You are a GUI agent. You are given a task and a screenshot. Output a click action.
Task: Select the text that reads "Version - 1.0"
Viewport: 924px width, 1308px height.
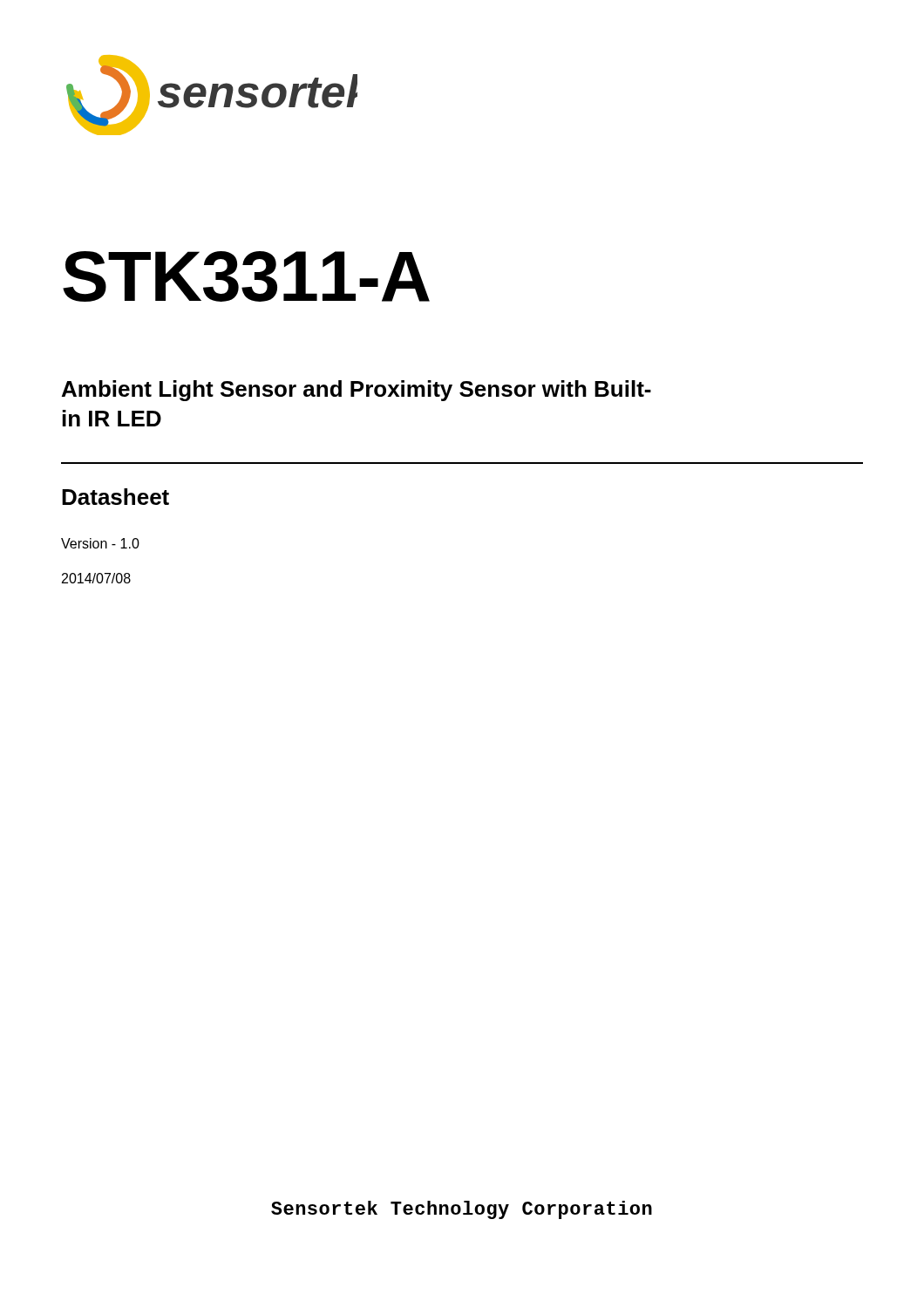pyautogui.click(x=100, y=544)
